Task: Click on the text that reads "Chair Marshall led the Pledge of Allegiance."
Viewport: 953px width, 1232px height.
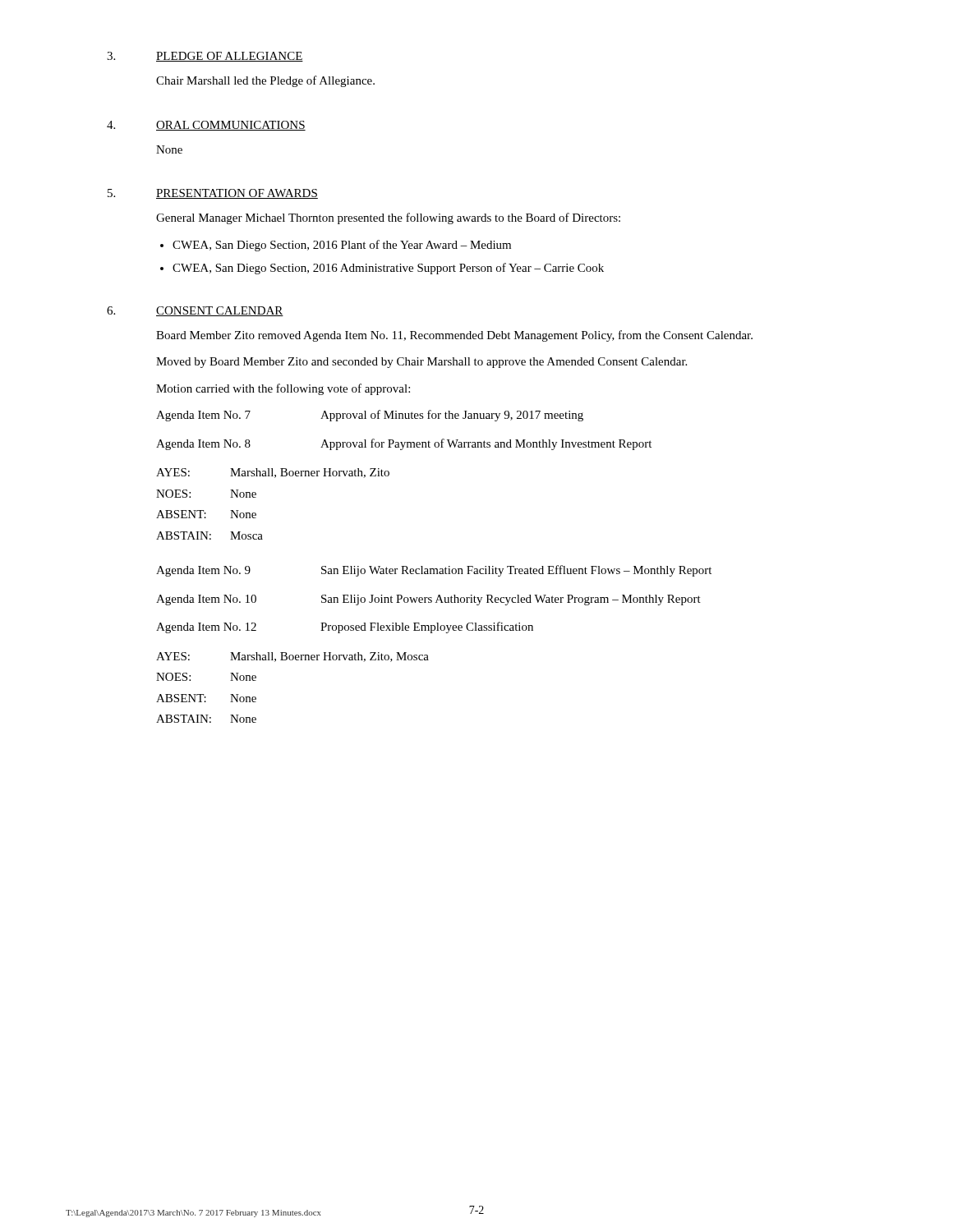Action: click(x=266, y=81)
